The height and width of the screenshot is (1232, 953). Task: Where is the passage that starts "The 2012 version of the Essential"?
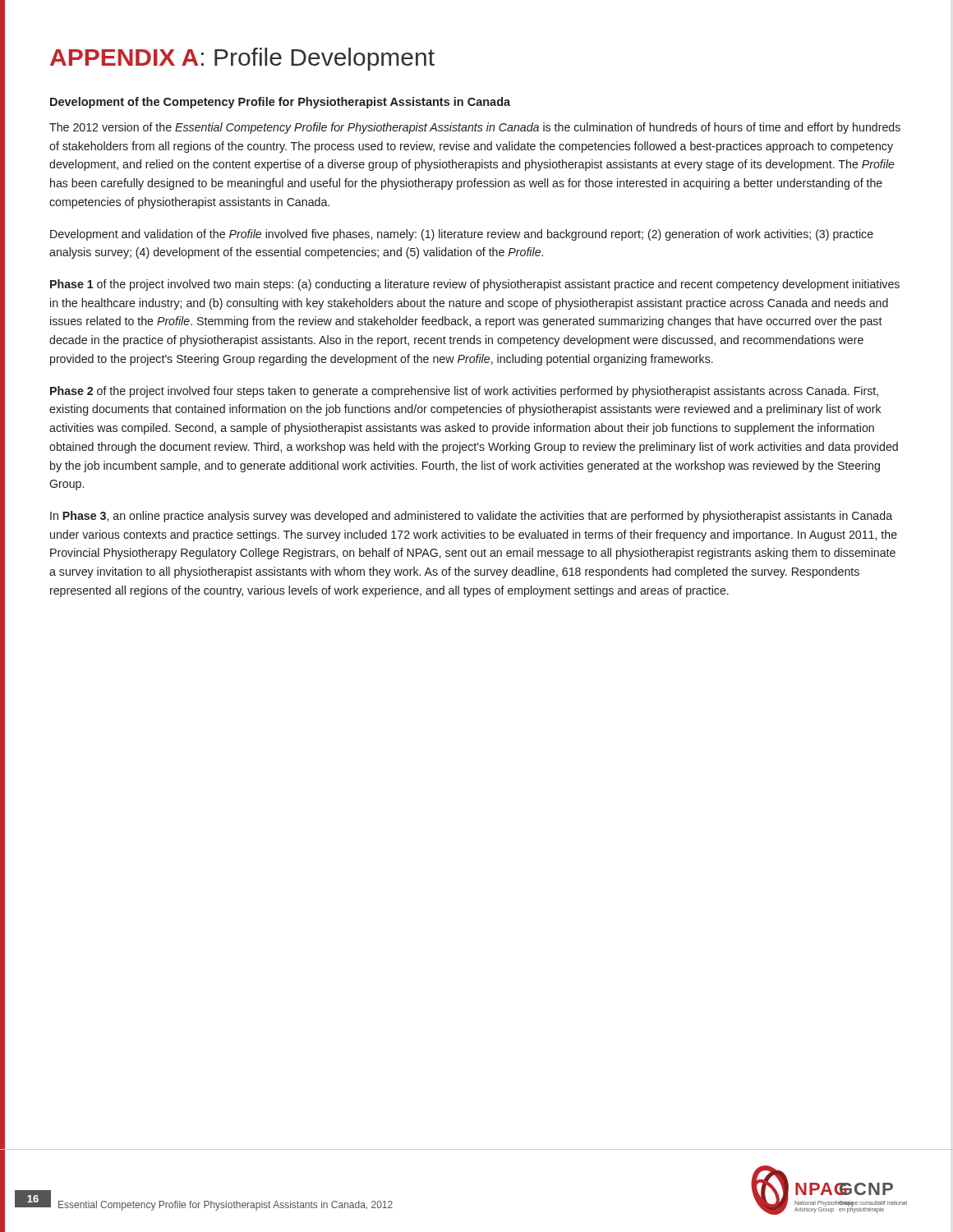pos(476,165)
